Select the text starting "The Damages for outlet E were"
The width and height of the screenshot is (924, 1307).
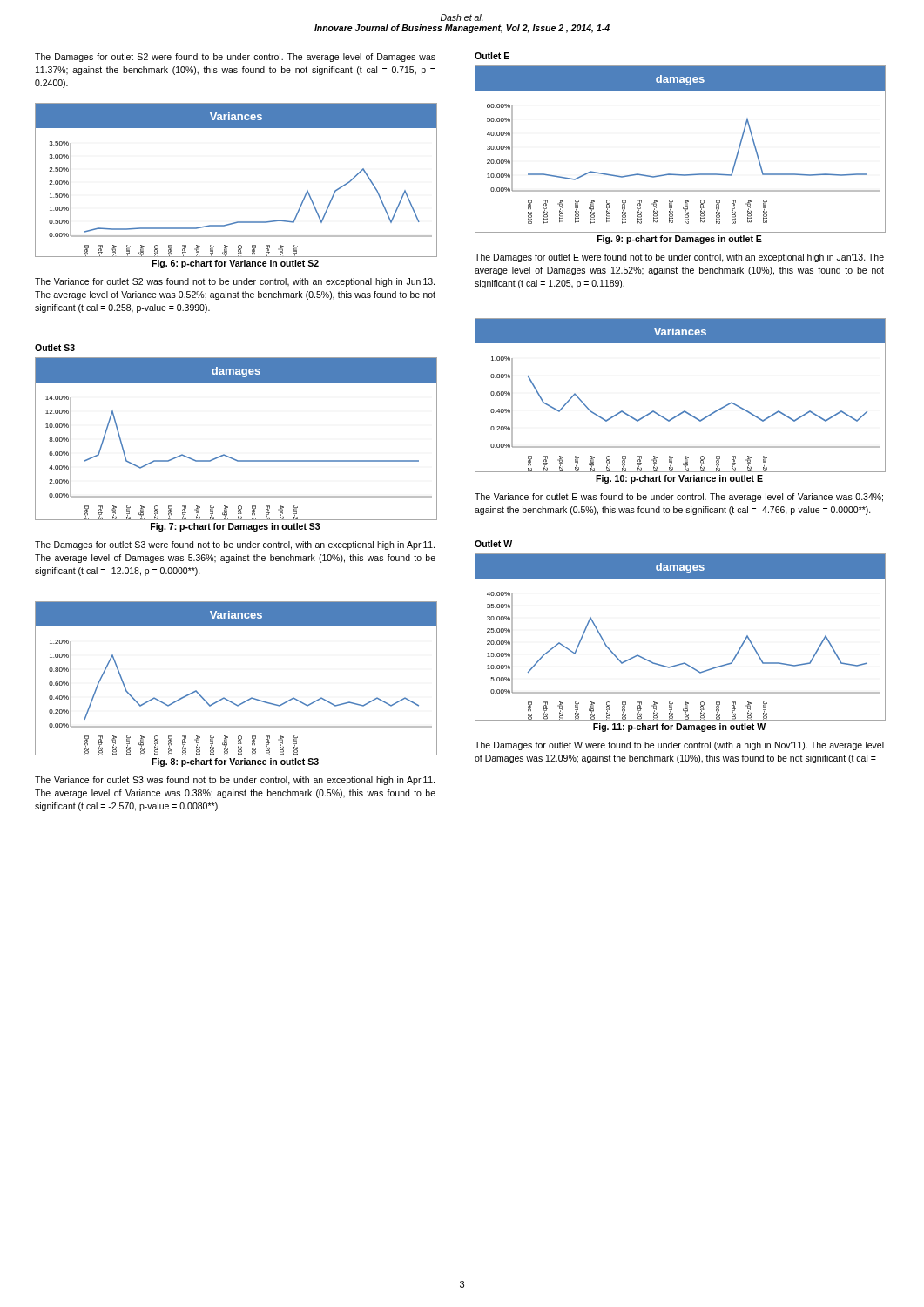click(x=679, y=270)
